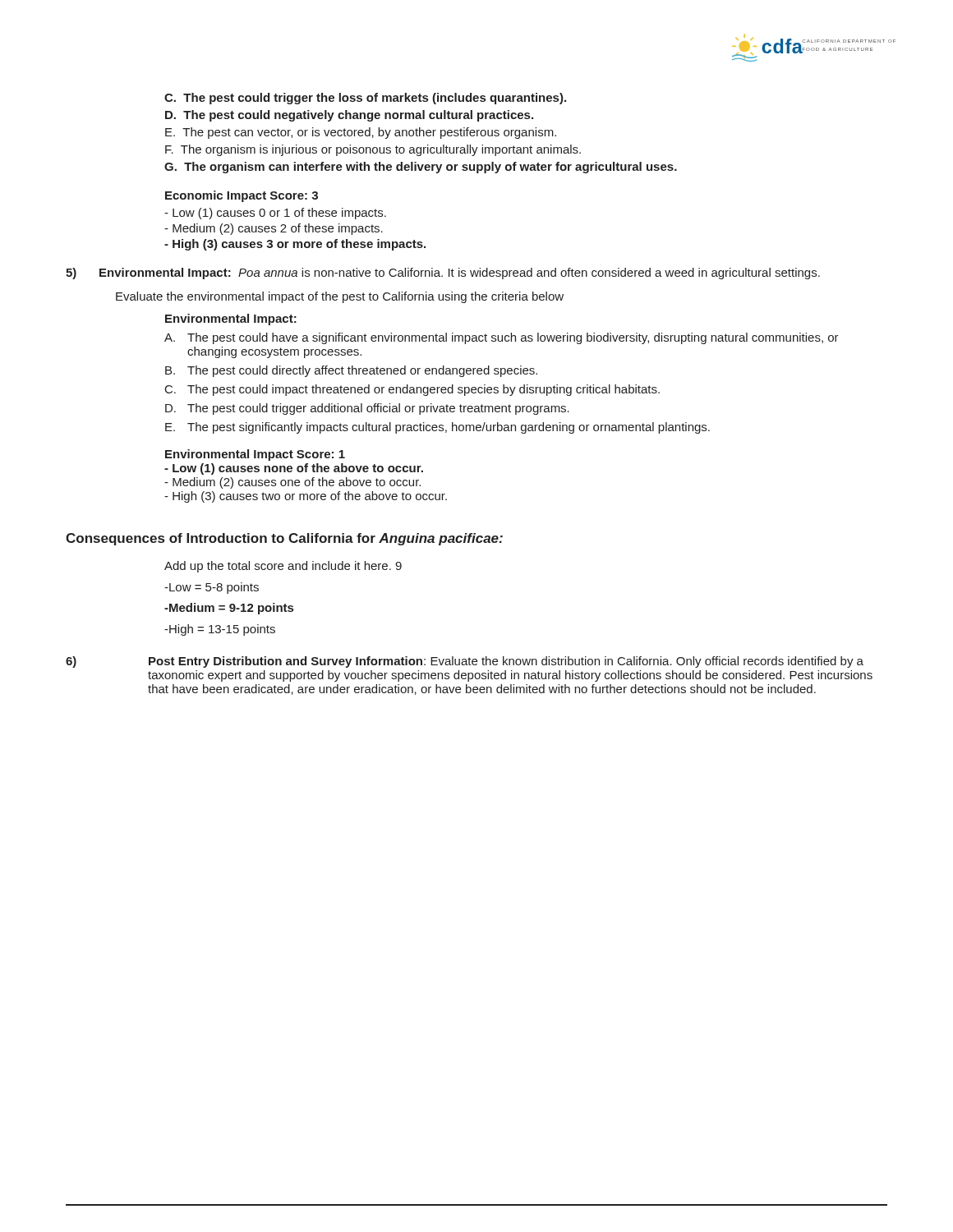Viewport: 953px width, 1232px height.
Task: Where is the passage that starts "5) Environmental Impact: Poa annua"?
Action: pyautogui.click(x=476, y=272)
